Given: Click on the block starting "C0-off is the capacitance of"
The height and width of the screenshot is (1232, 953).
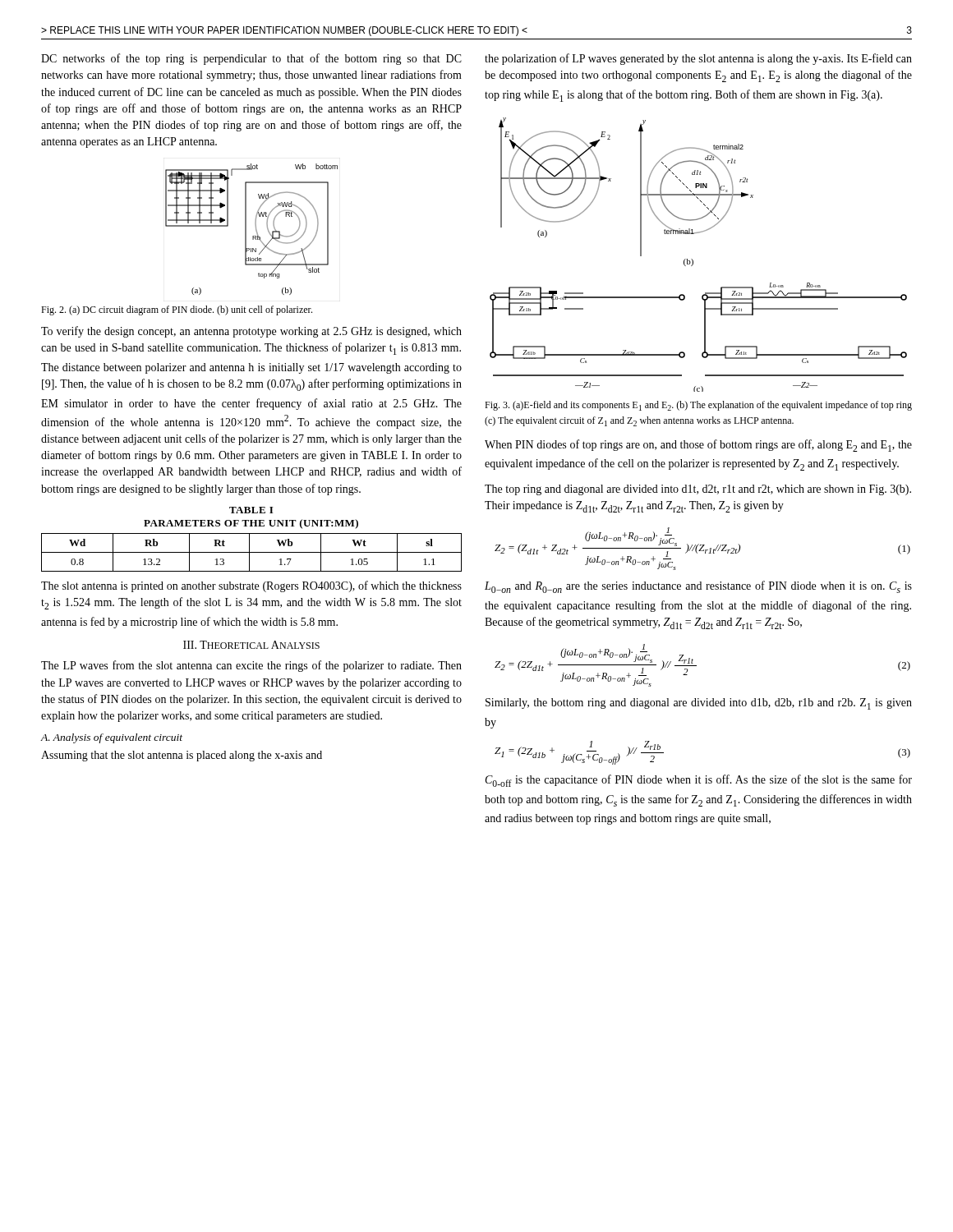Looking at the screenshot, I should 698,800.
